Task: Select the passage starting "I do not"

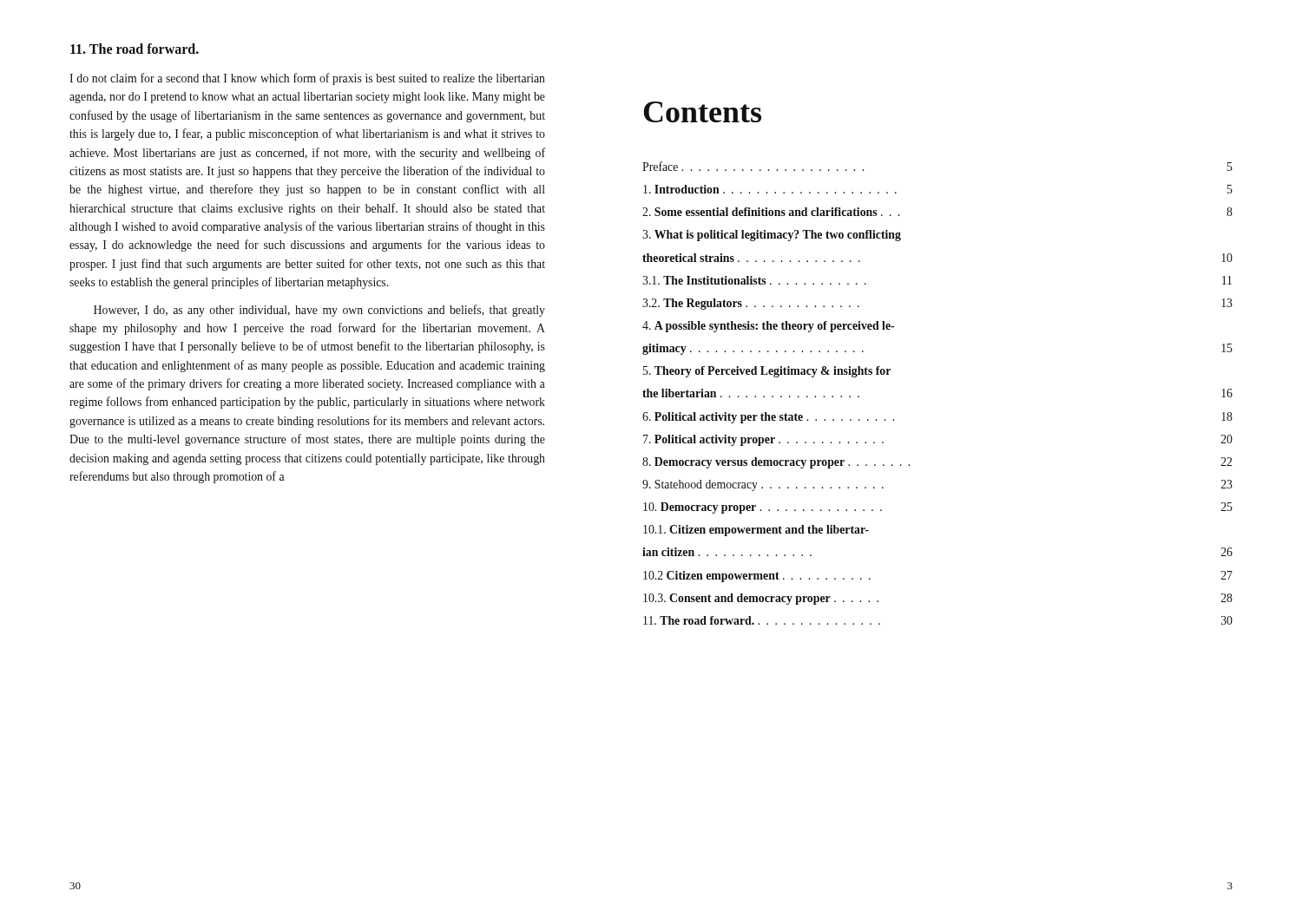Action: click(307, 278)
